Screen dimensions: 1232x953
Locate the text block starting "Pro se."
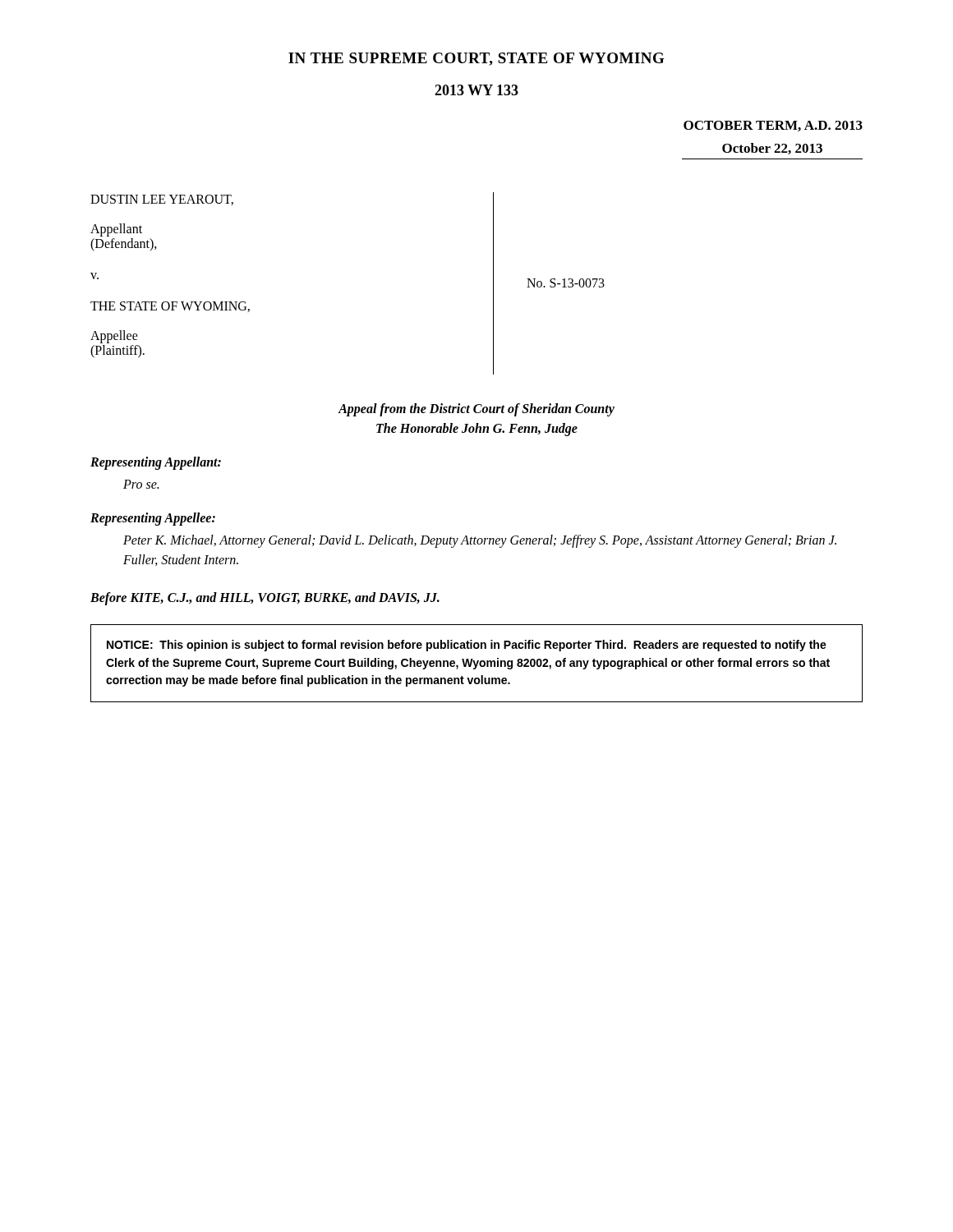[142, 484]
